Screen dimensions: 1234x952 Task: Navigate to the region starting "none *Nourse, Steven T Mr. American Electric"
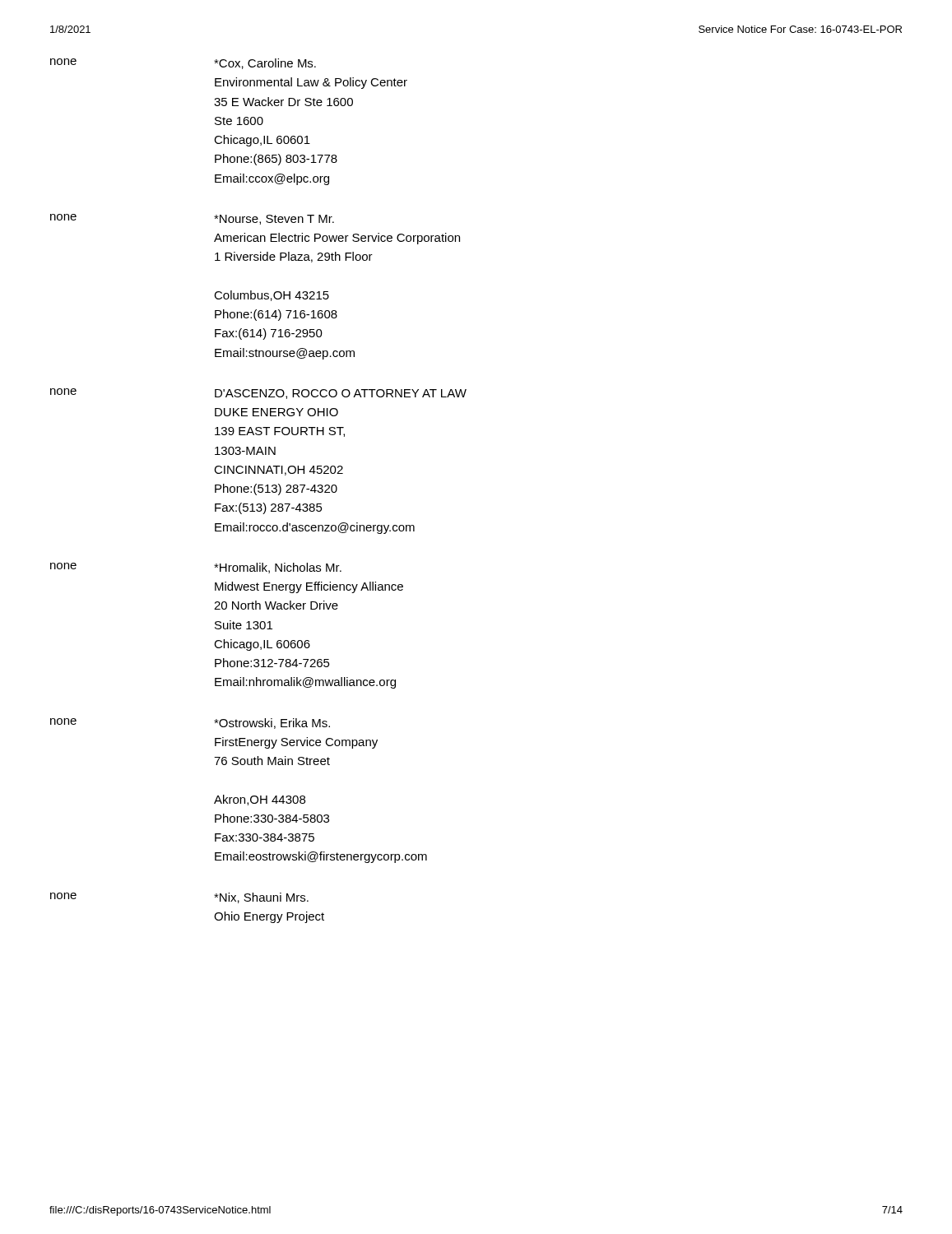(65, 219)
